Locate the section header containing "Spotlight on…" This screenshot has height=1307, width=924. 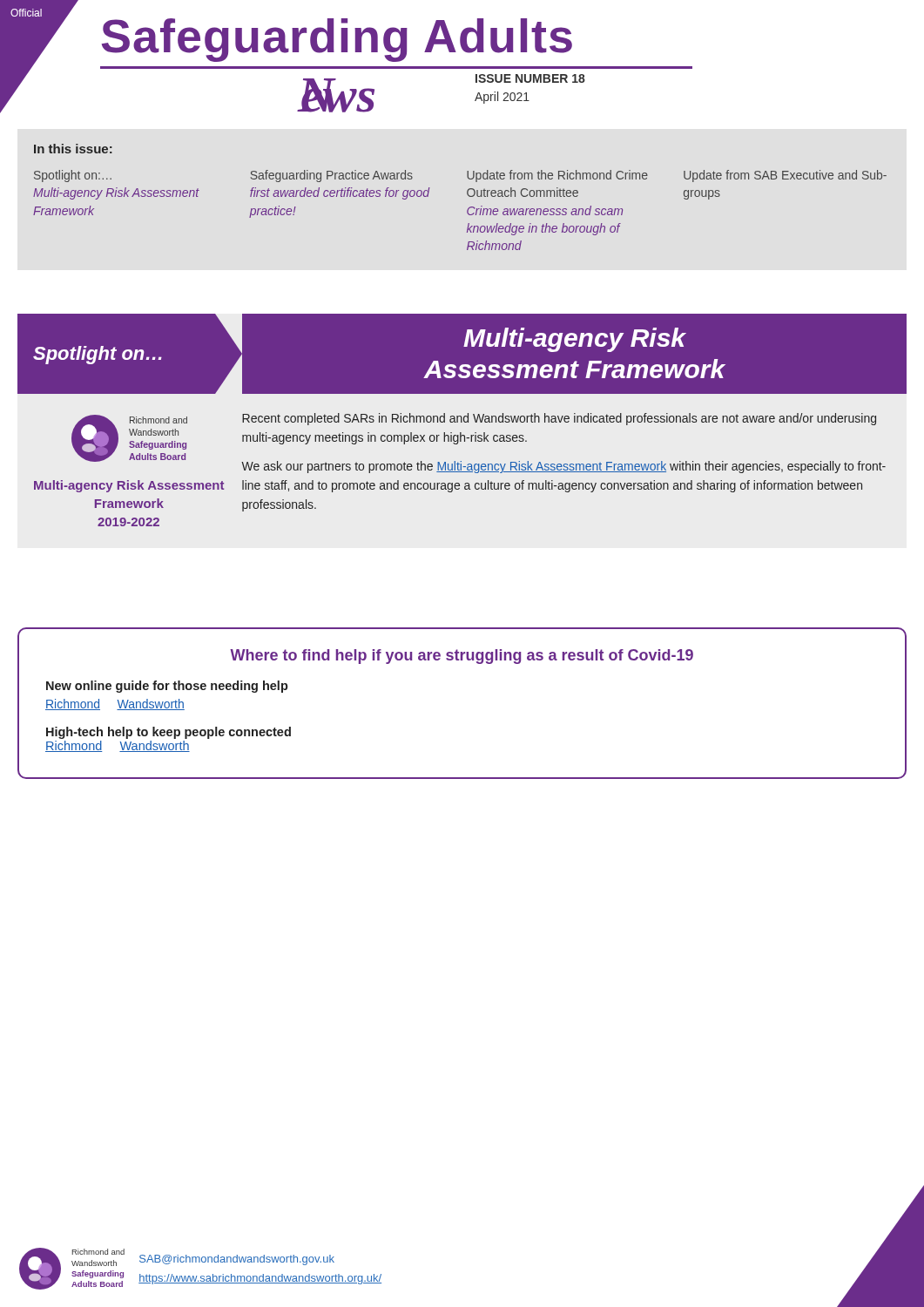[99, 353]
